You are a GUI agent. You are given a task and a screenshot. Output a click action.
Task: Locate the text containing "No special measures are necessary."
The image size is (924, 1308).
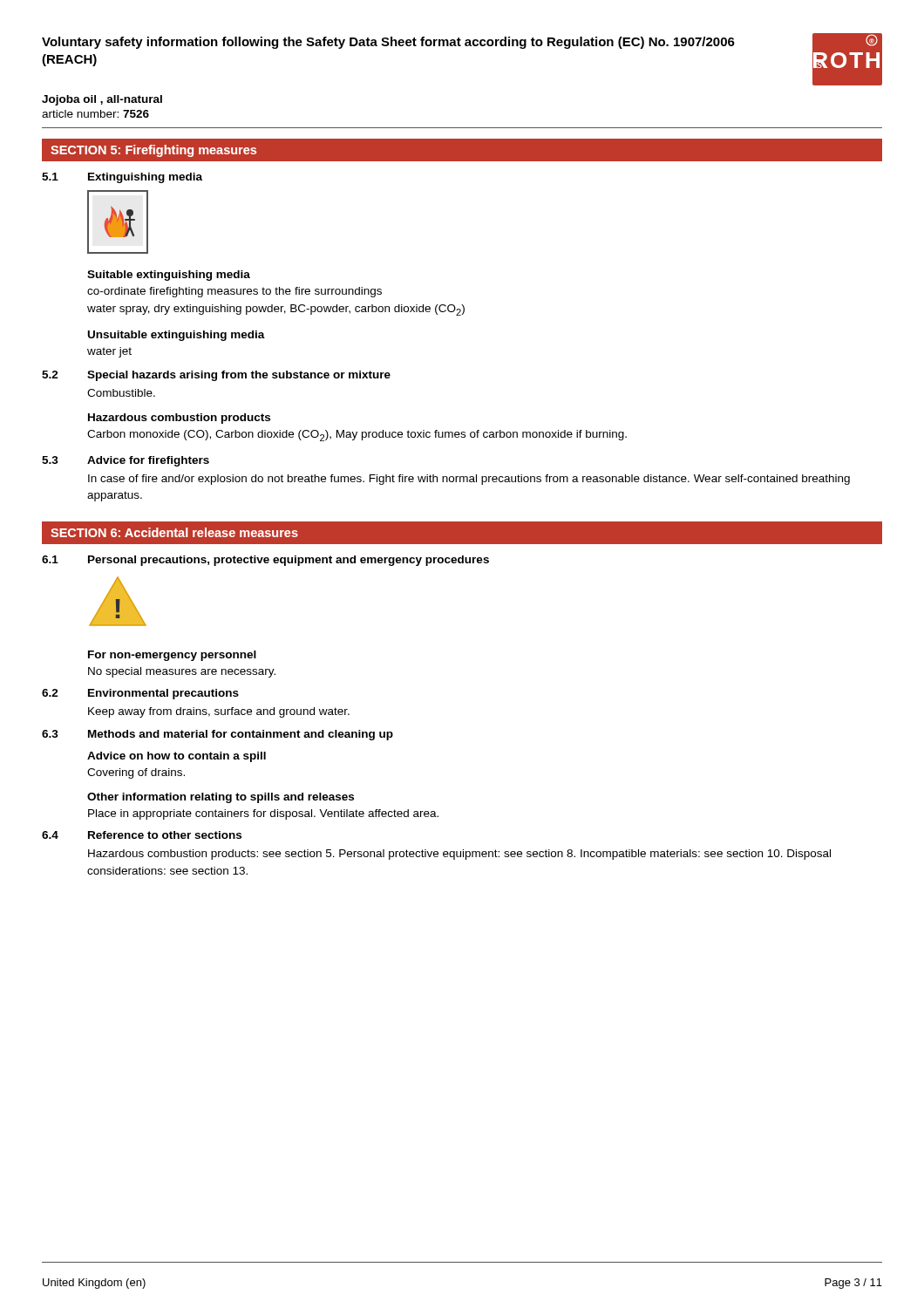182,671
